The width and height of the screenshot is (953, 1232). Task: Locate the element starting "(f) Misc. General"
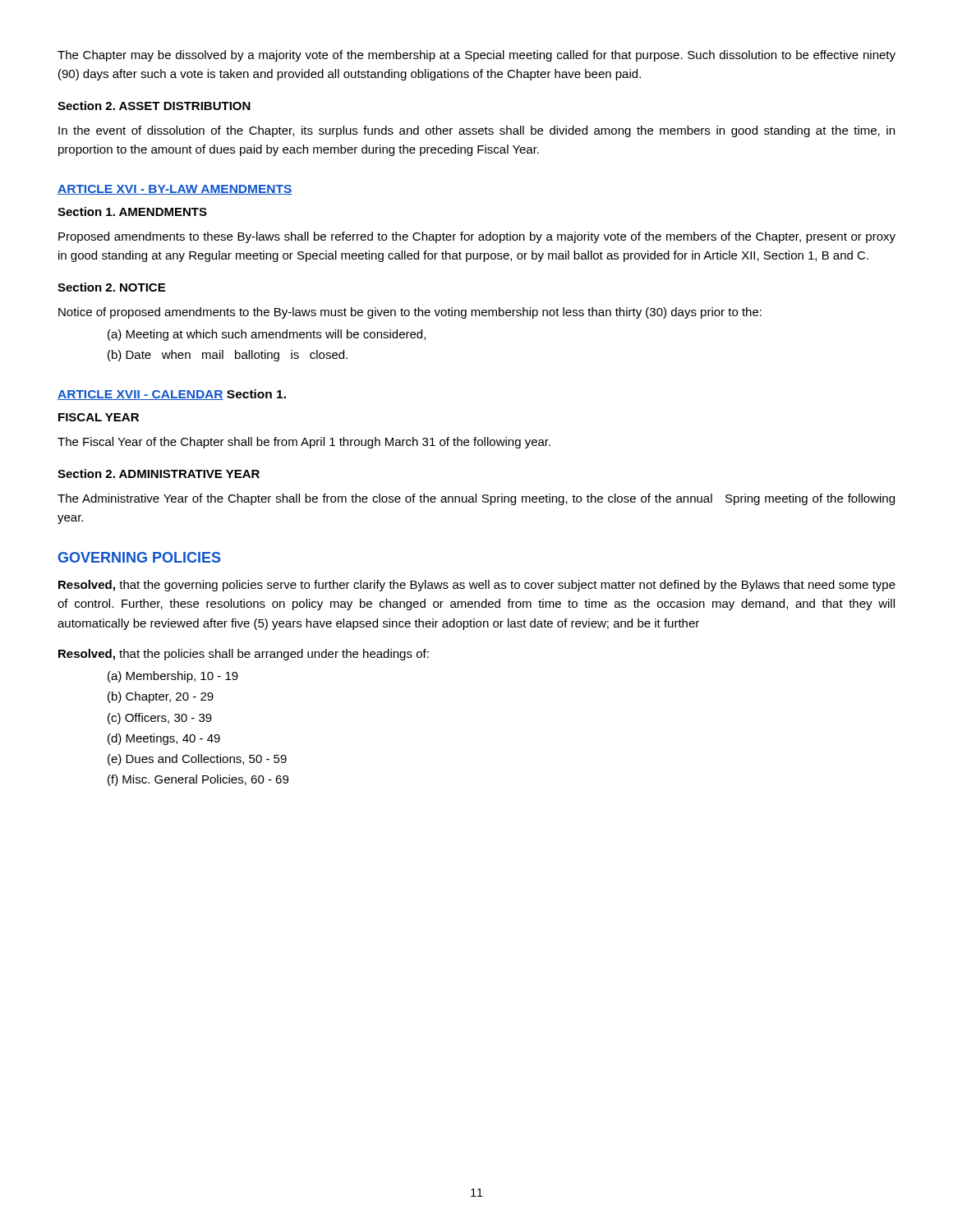[x=198, y=779]
